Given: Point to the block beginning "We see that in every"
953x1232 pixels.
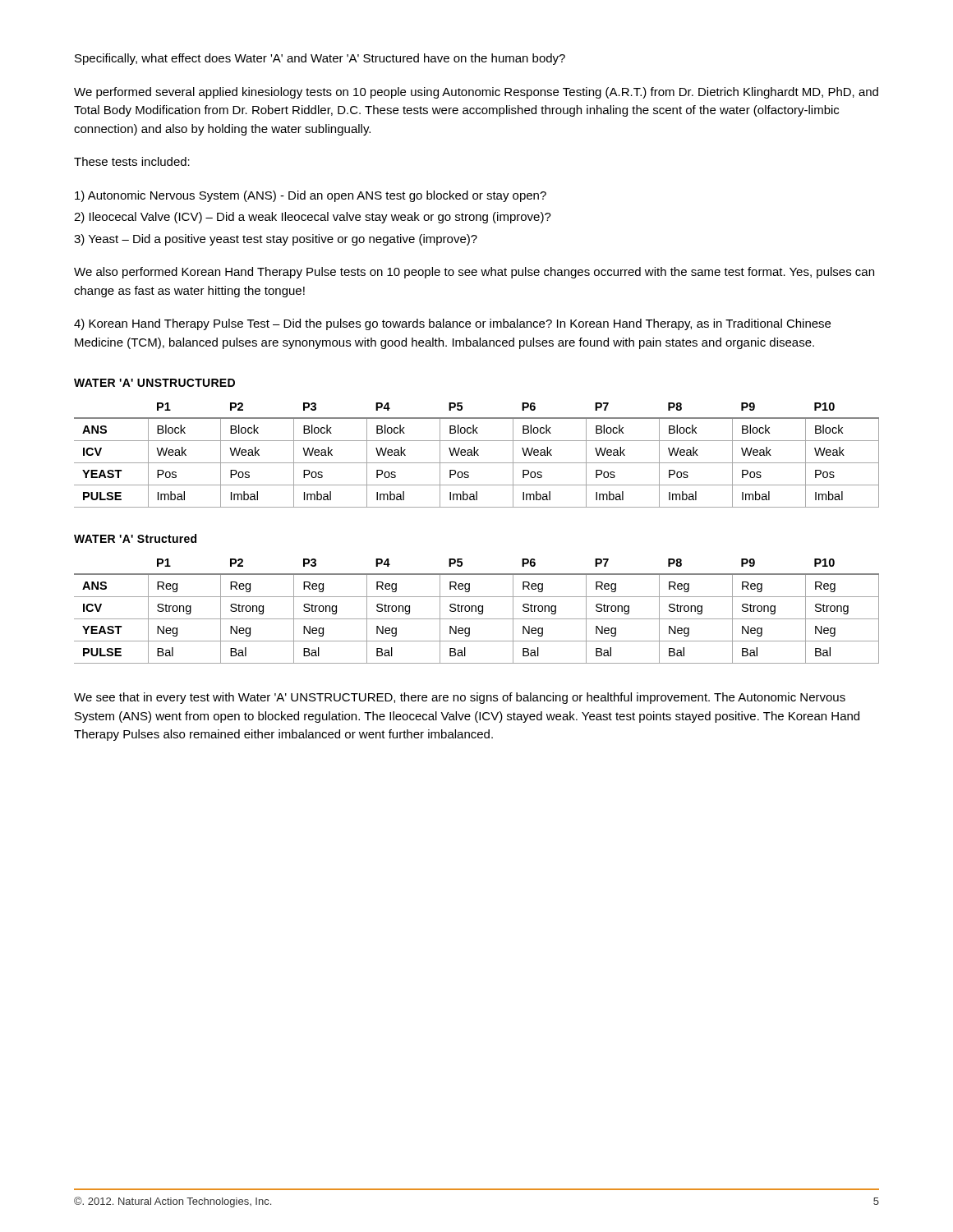Looking at the screenshot, I should tap(467, 715).
